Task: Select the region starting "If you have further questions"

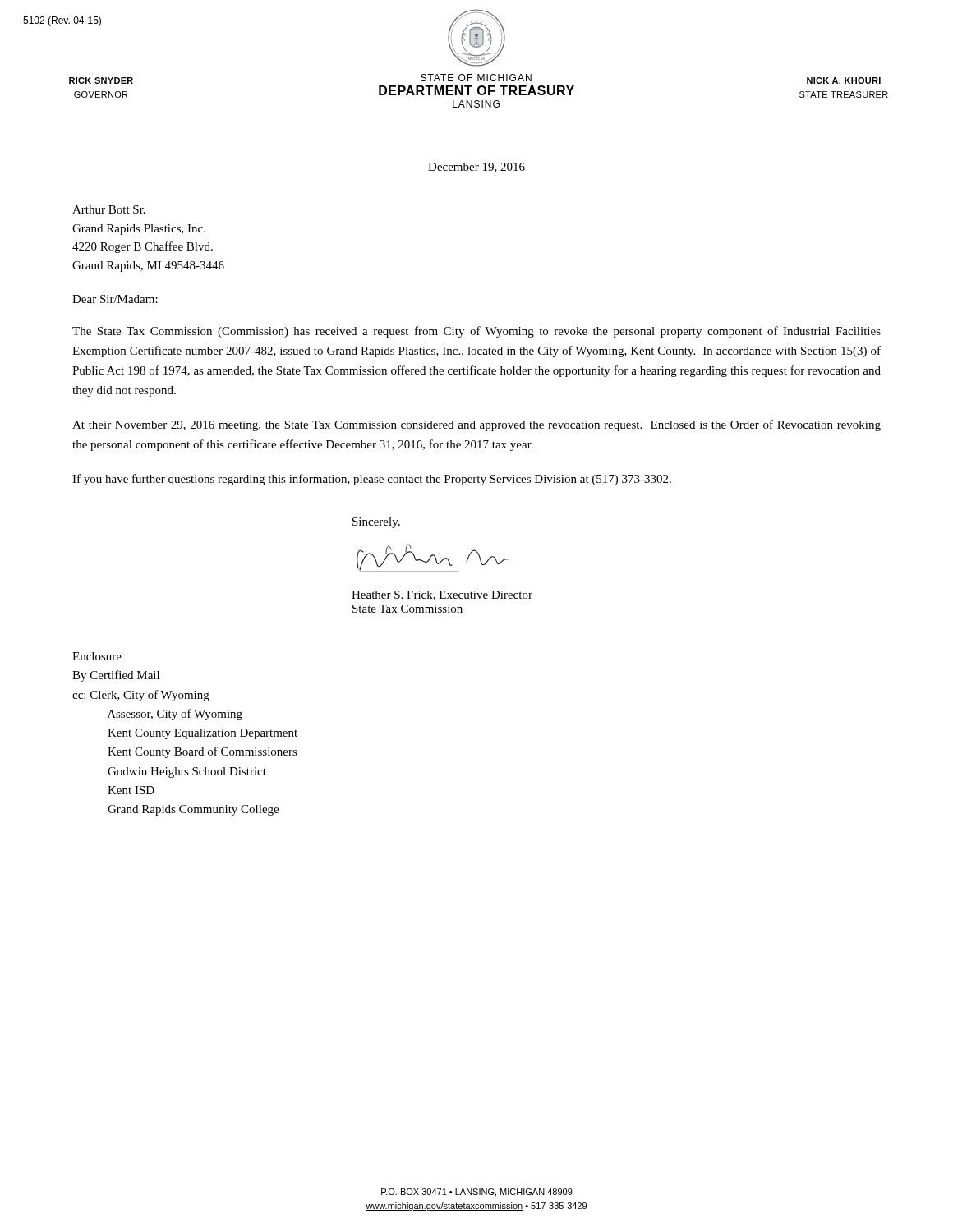Action: click(x=372, y=479)
